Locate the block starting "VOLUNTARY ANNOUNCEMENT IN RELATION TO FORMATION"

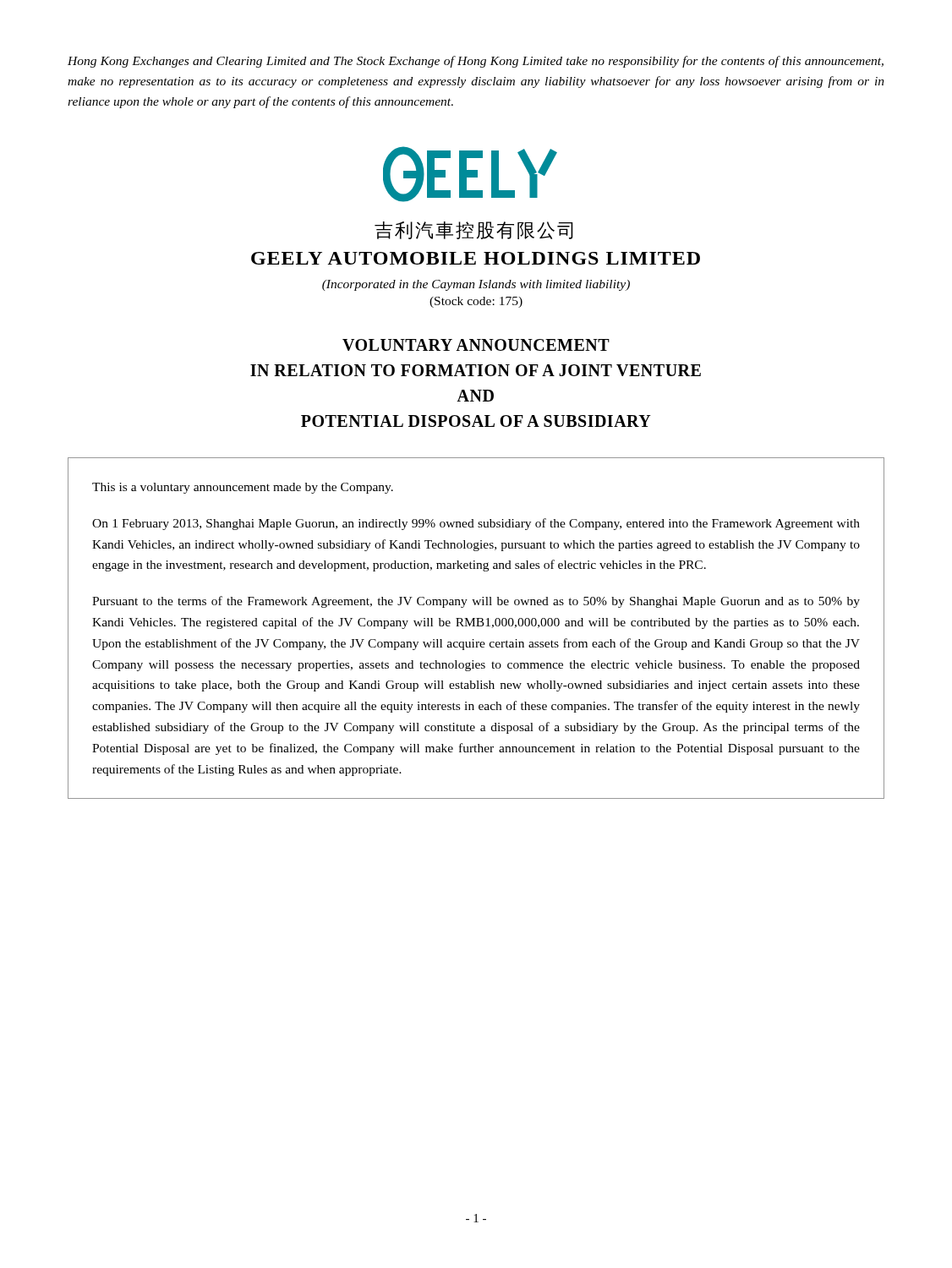(x=476, y=383)
